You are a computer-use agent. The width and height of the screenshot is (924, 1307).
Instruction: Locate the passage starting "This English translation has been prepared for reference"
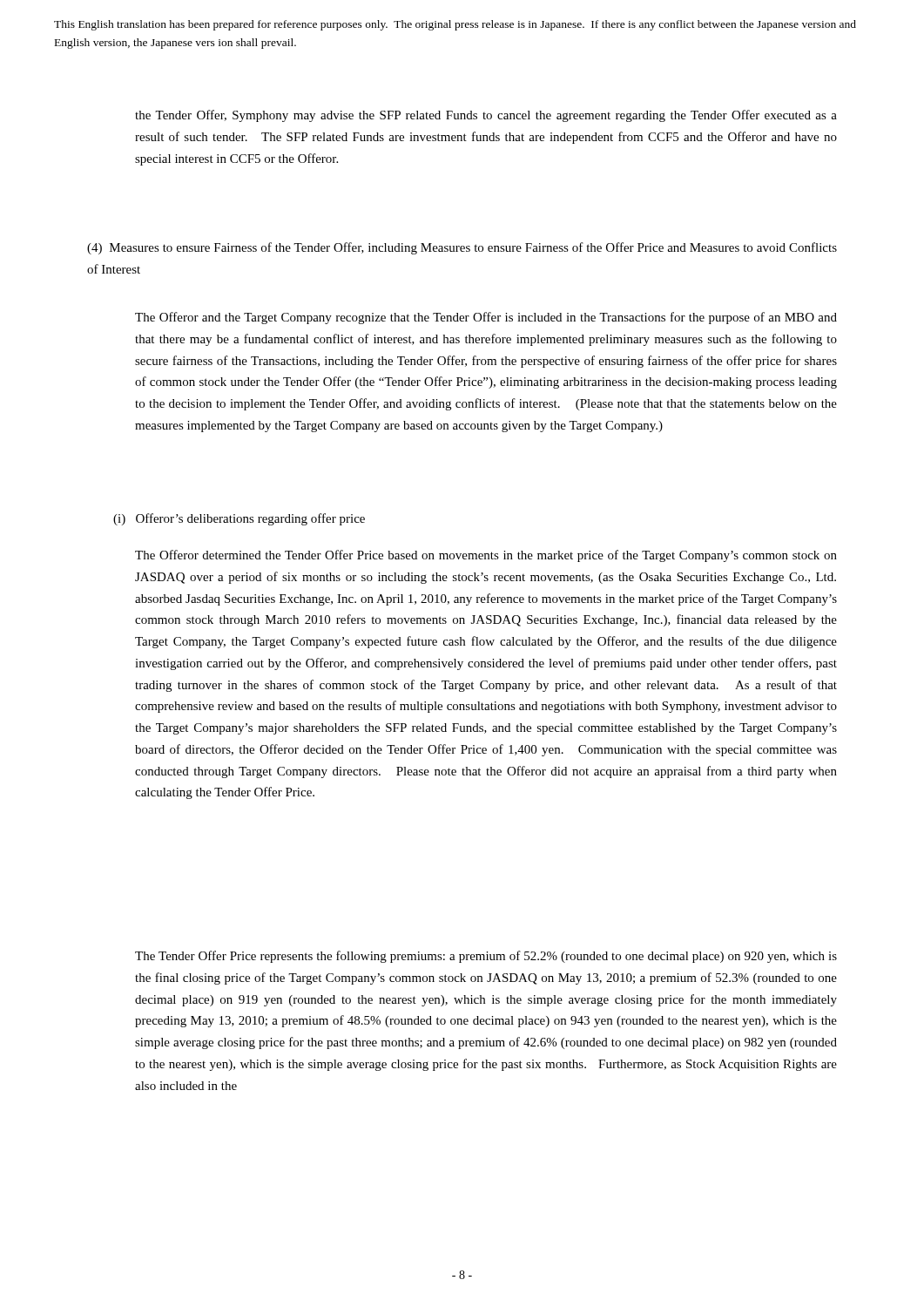[x=455, y=33]
